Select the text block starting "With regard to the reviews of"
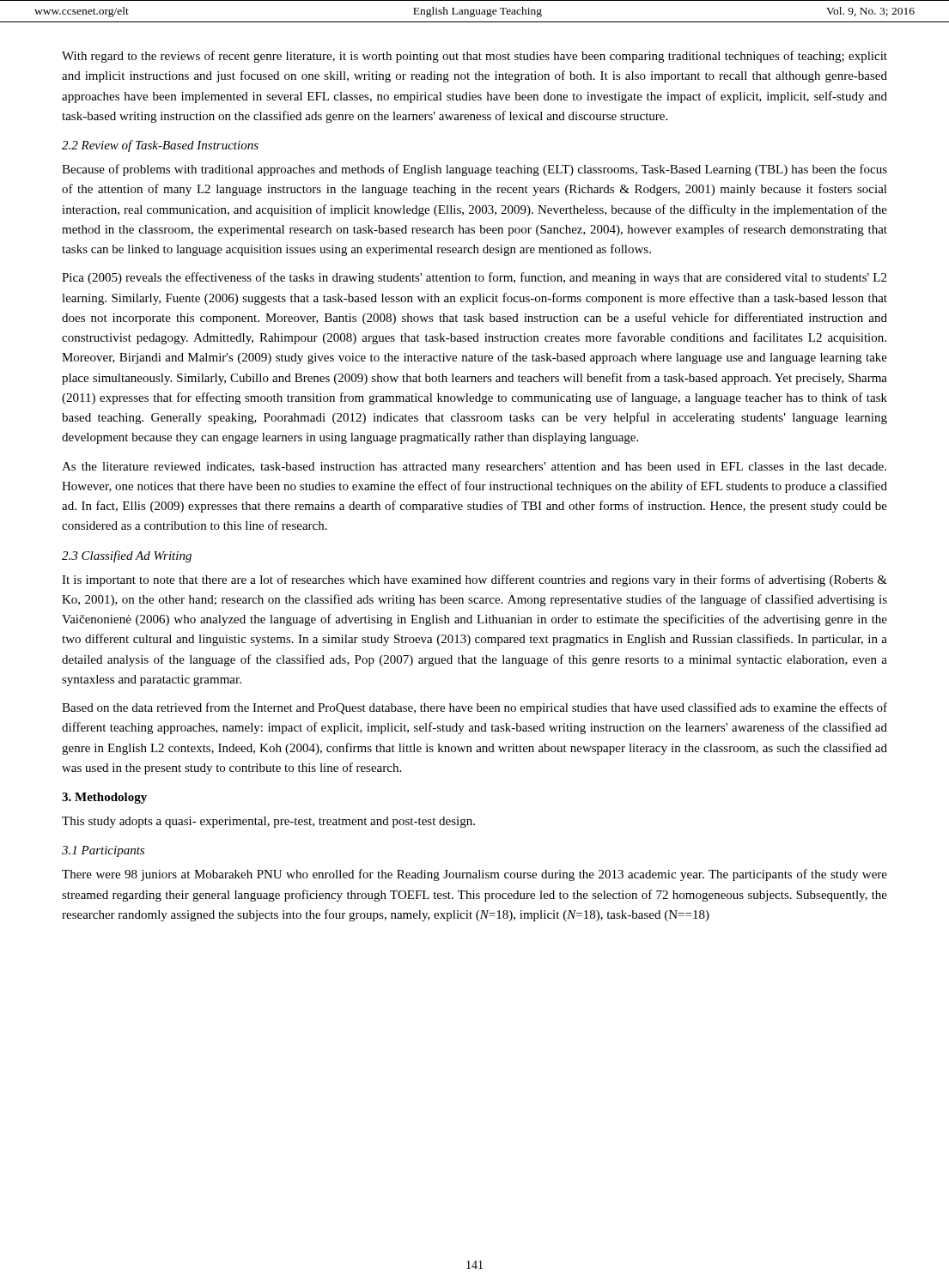This screenshot has height=1288, width=949. click(x=474, y=86)
